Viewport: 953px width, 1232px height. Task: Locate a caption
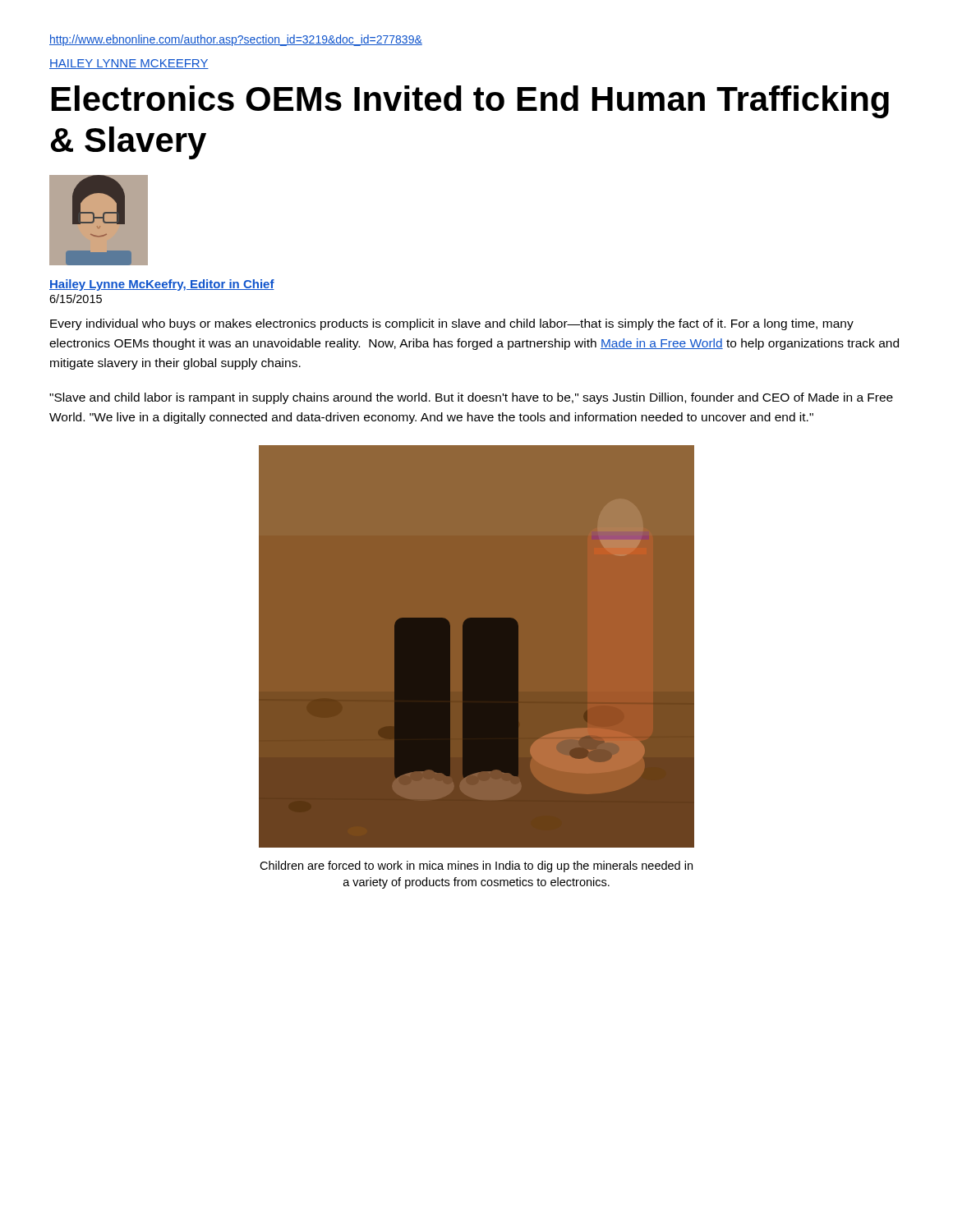point(476,874)
